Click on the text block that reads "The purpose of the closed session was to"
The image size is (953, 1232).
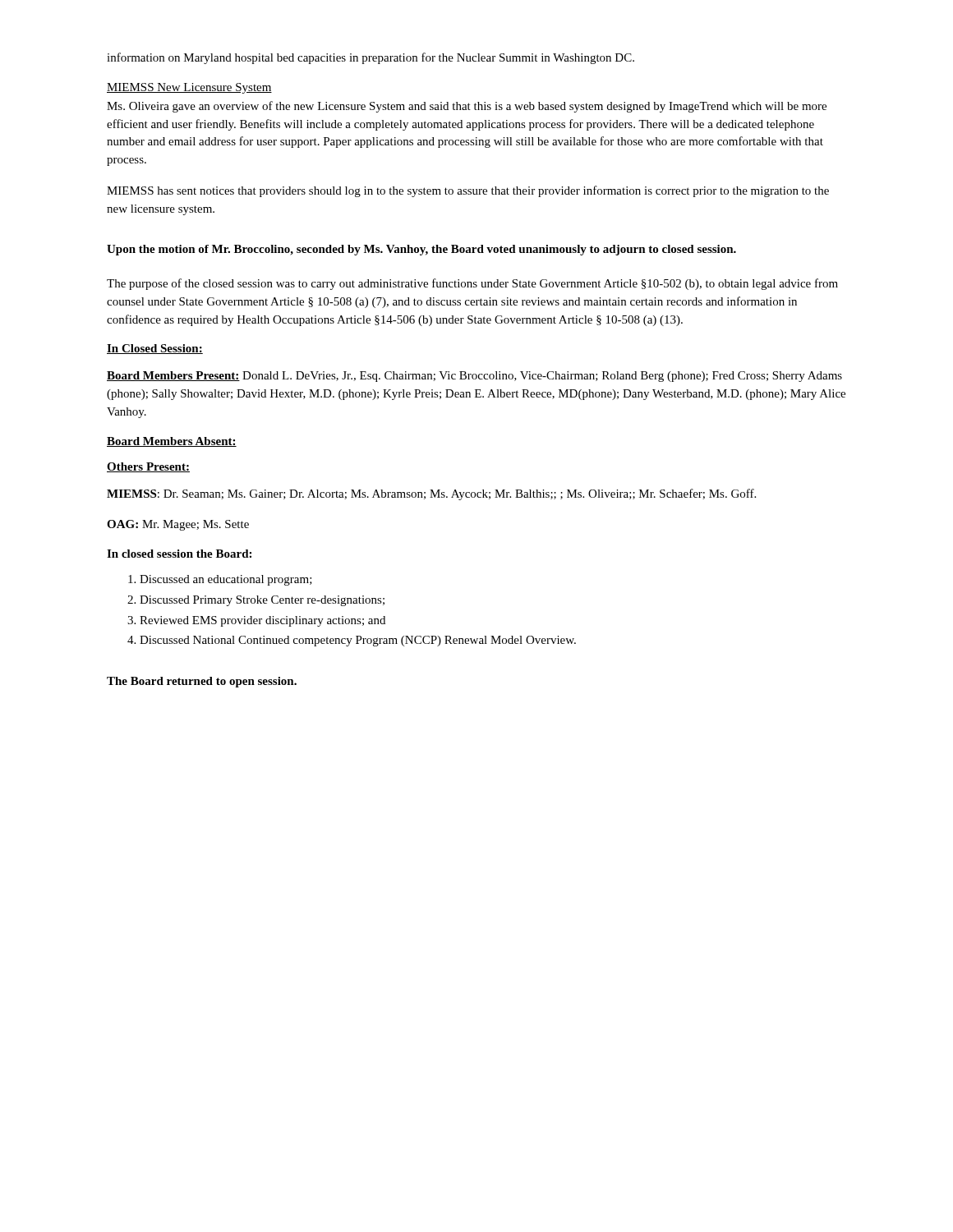476,302
